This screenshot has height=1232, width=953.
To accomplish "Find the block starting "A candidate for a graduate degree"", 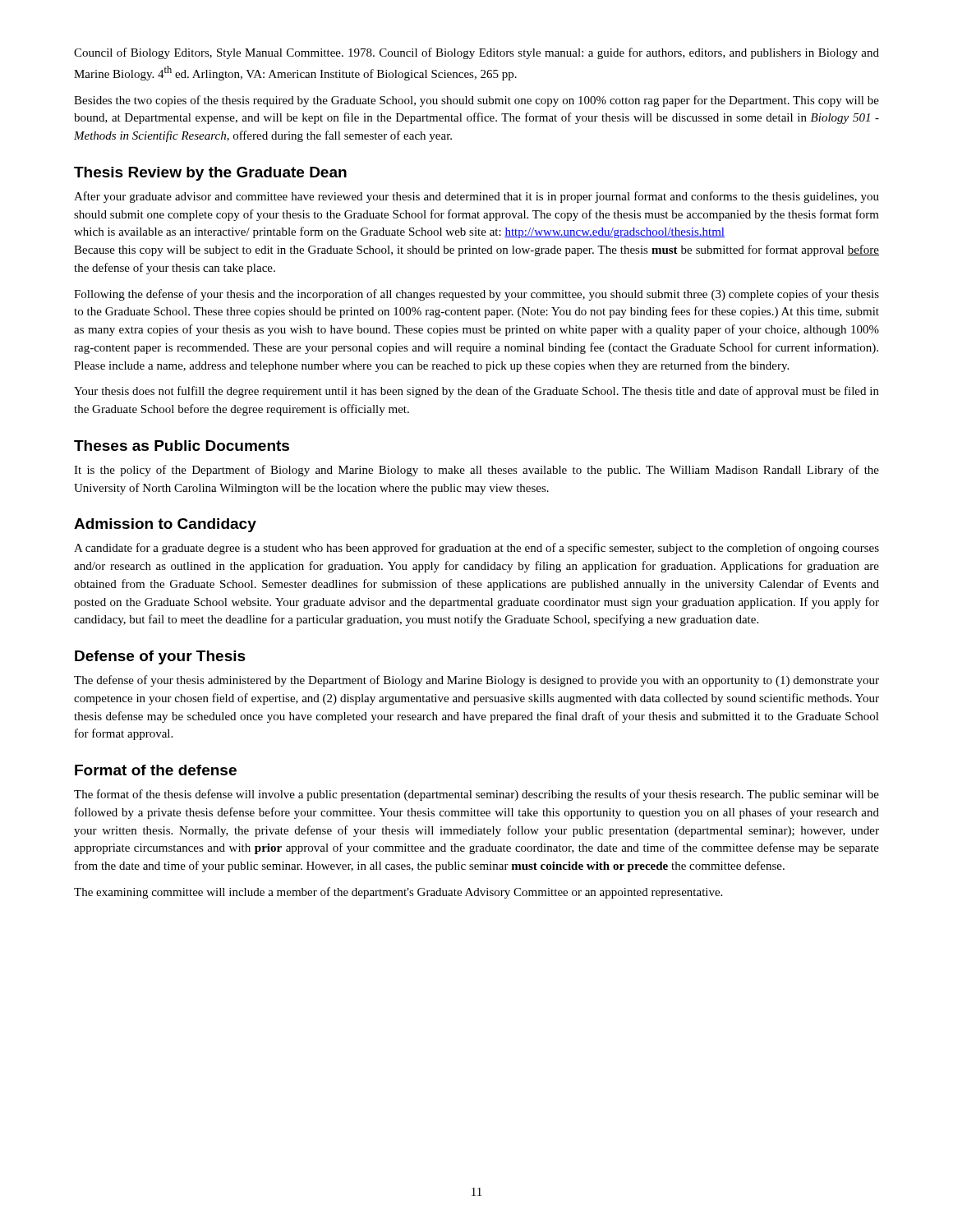I will coord(476,584).
